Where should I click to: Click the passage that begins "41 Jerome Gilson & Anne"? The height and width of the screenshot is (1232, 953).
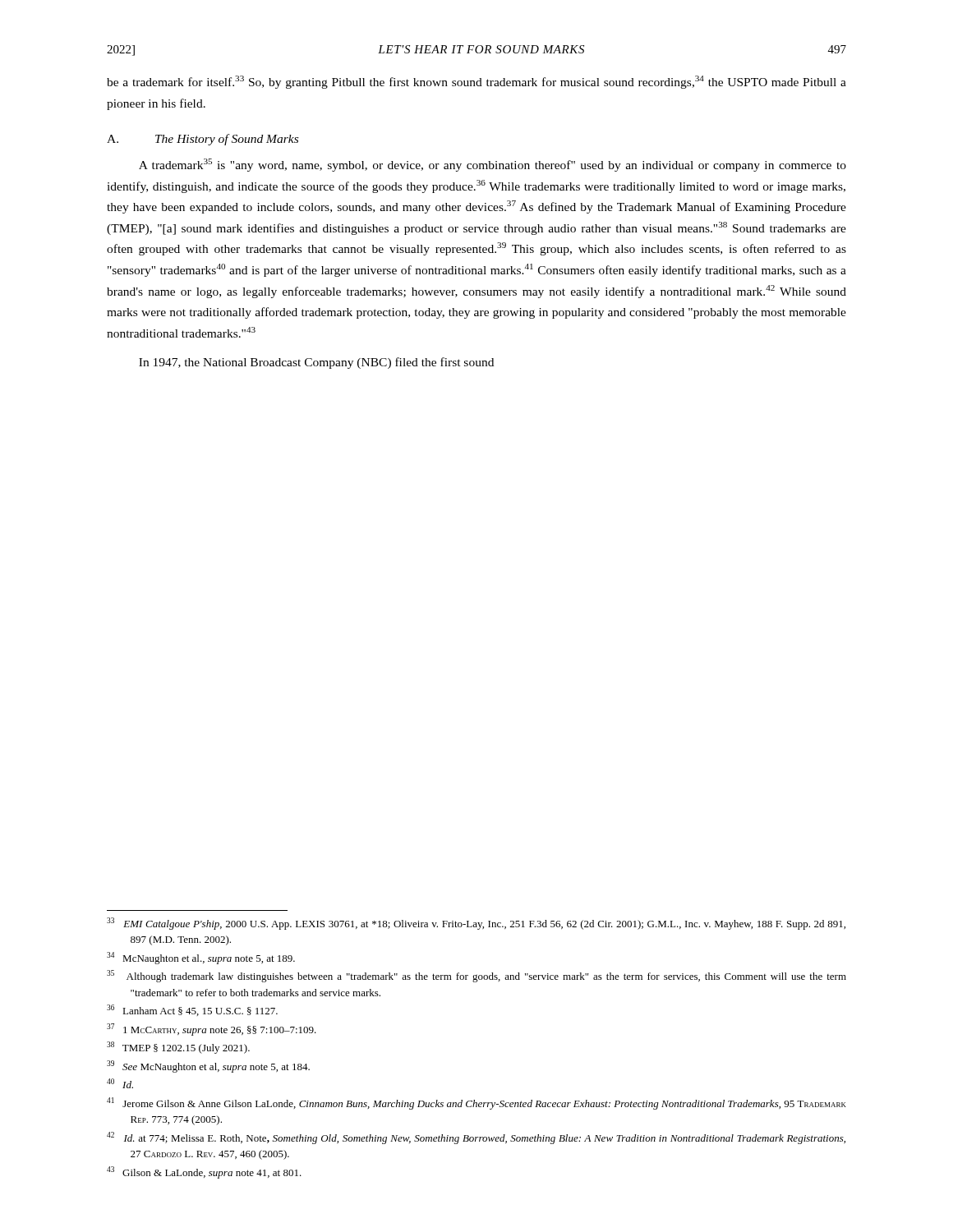[476, 1110]
